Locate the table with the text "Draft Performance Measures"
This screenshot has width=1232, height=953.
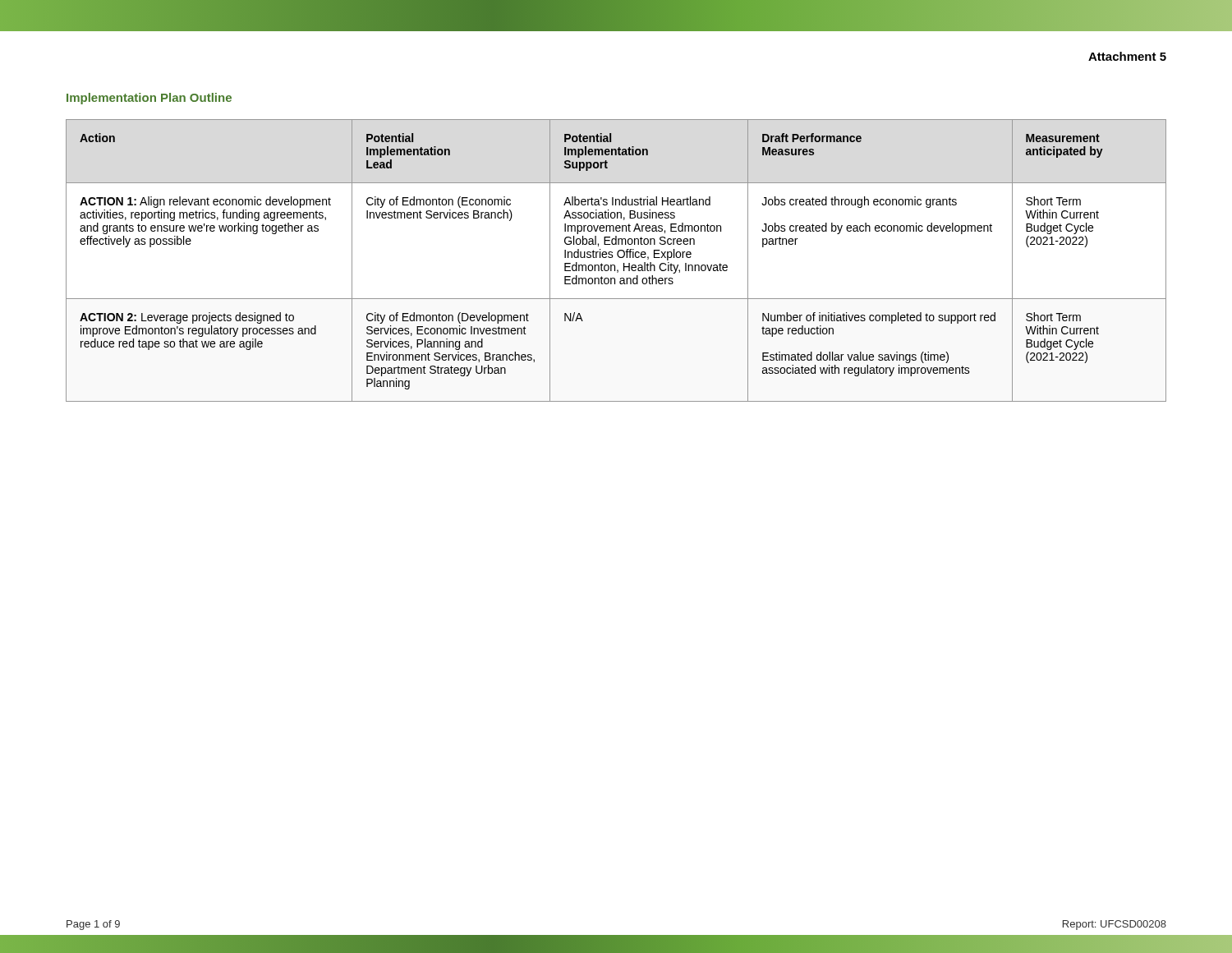[616, 260]
